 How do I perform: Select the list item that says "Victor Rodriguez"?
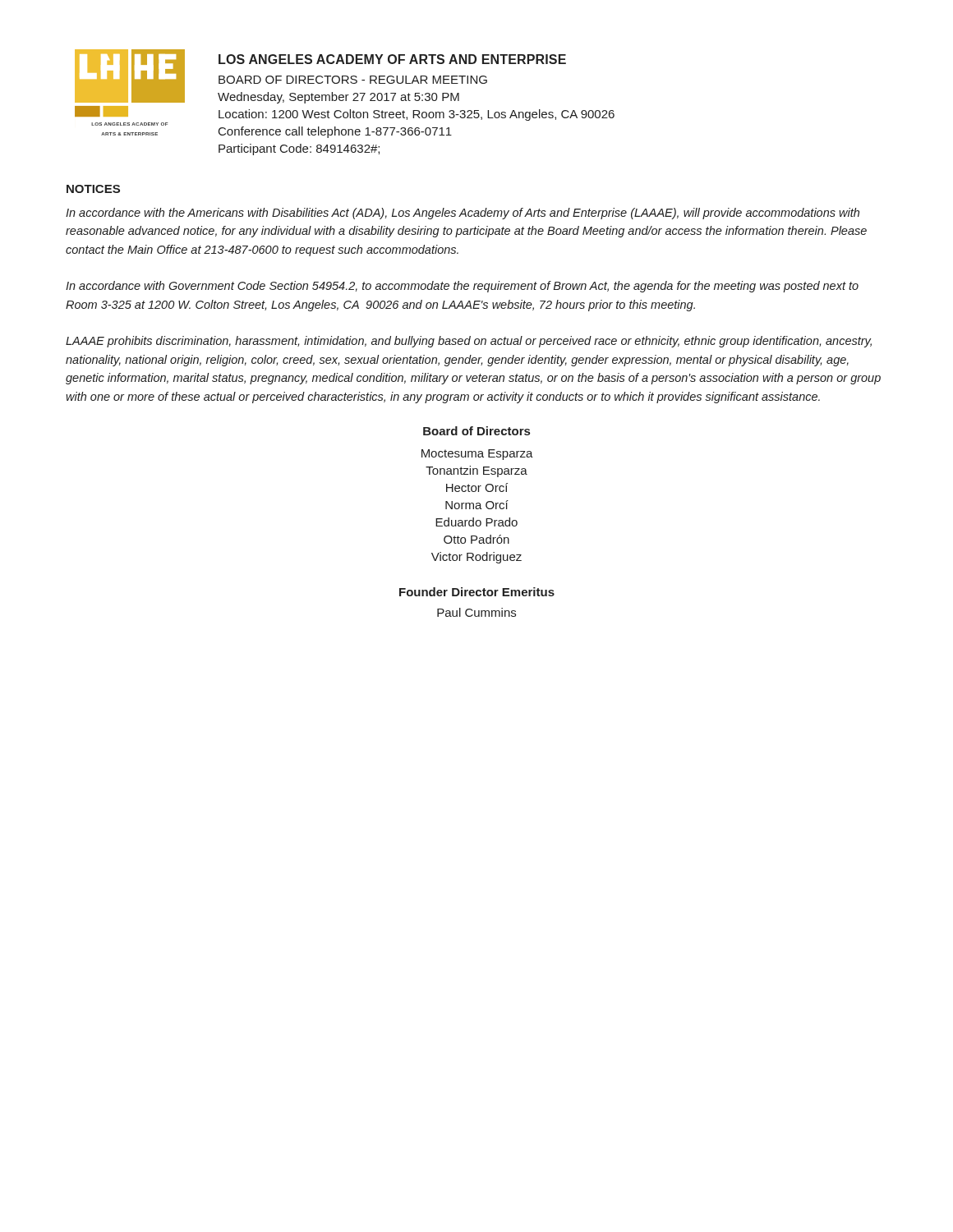[x=476, y=557]
